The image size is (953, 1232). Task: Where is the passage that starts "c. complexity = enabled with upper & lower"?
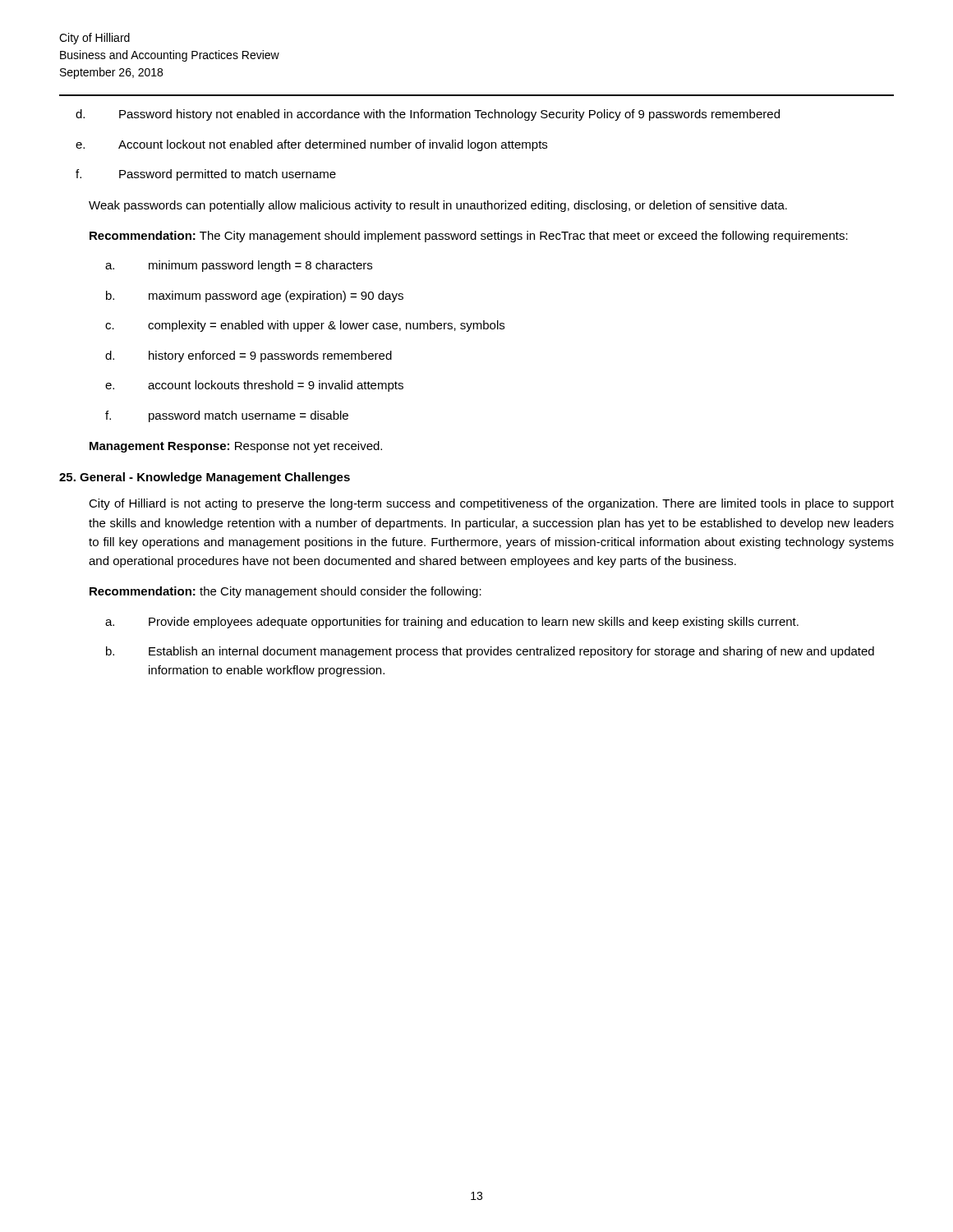[x=491, y=325]
